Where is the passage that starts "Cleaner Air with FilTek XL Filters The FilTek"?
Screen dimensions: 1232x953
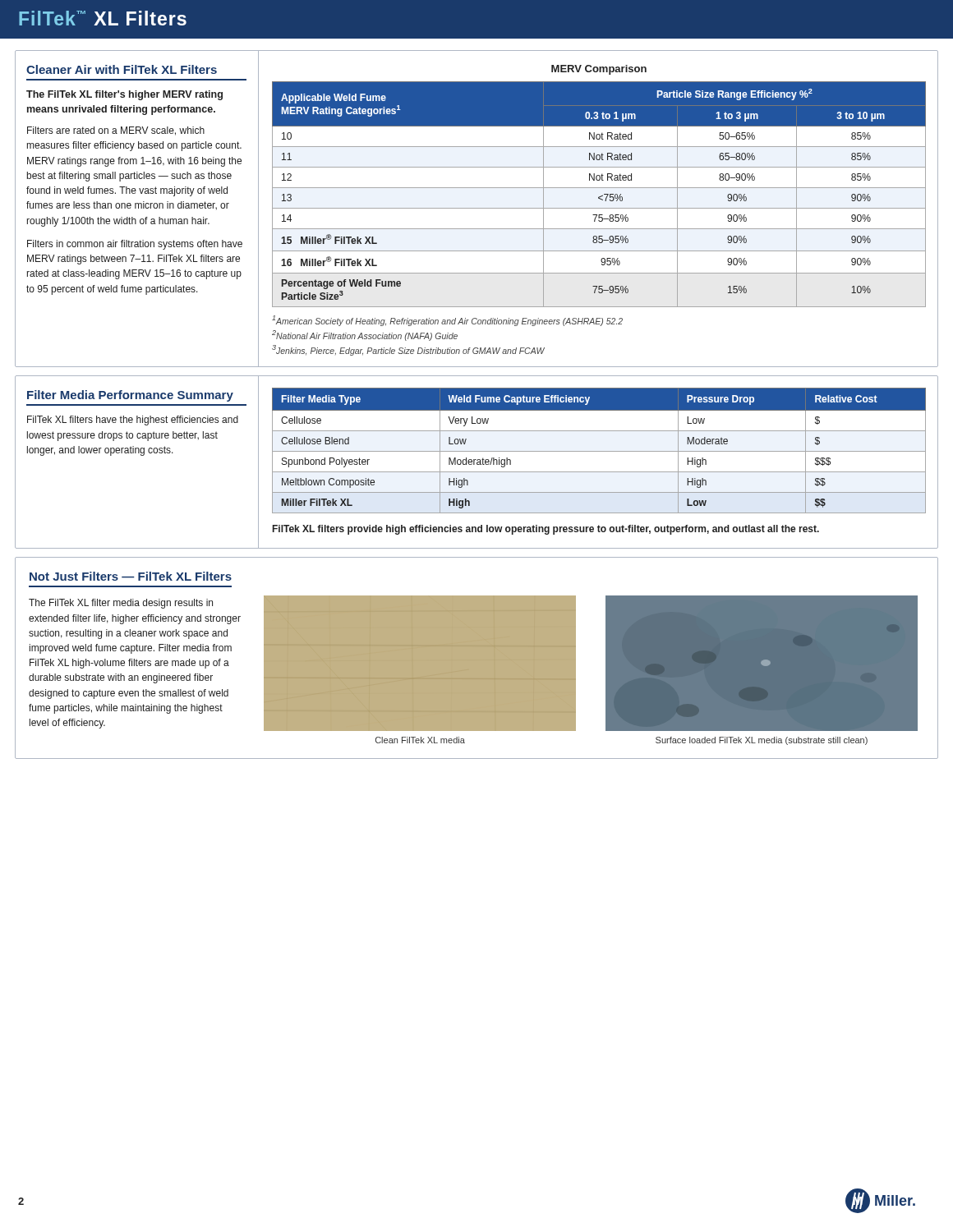click(476, 209)
